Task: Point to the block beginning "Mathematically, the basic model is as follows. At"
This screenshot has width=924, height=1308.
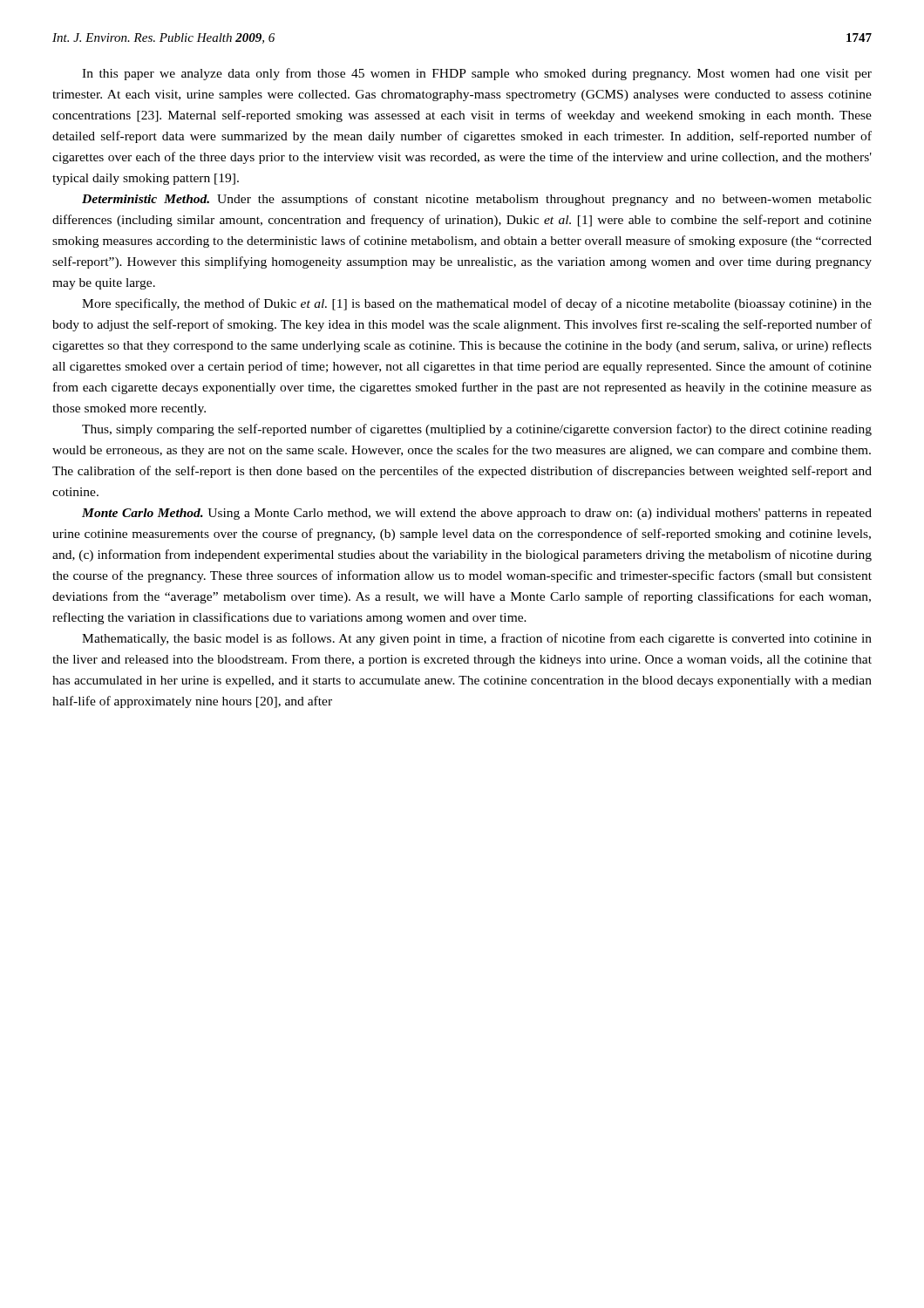Action: 462,670
